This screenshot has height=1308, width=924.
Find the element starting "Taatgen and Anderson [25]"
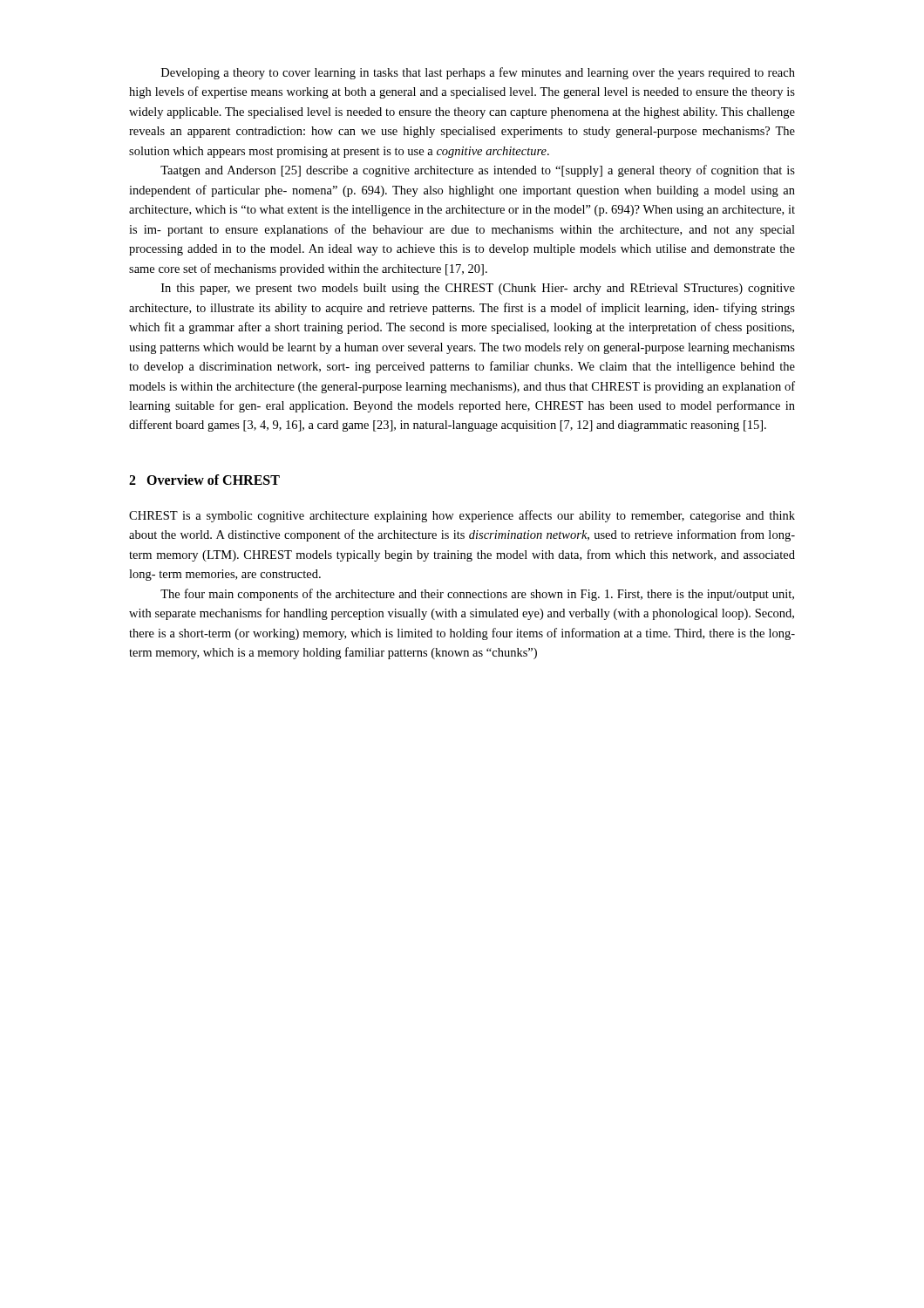pyautogui.click(x=462, y=220)
